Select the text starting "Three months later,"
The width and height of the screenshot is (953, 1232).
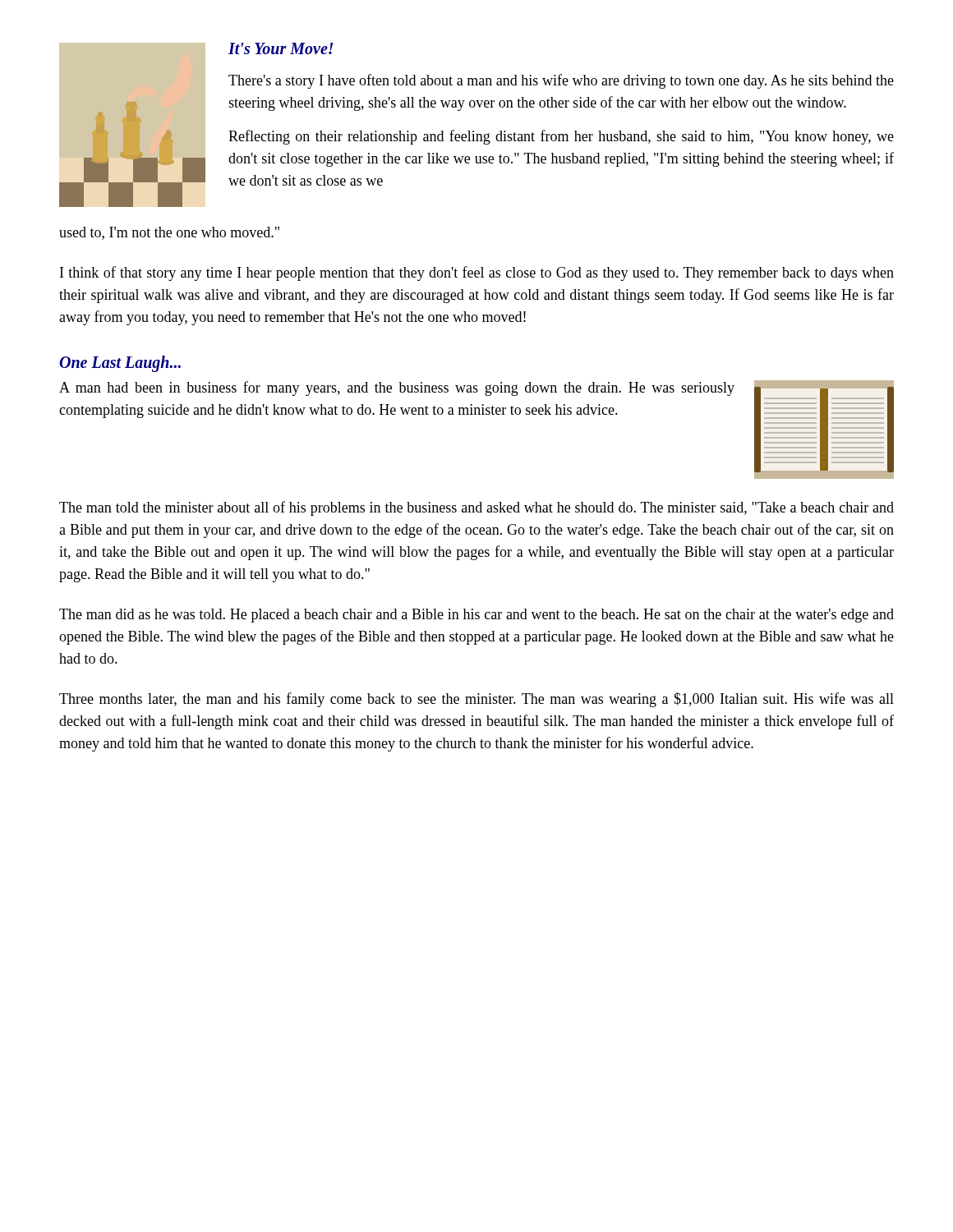click(476, 721)
